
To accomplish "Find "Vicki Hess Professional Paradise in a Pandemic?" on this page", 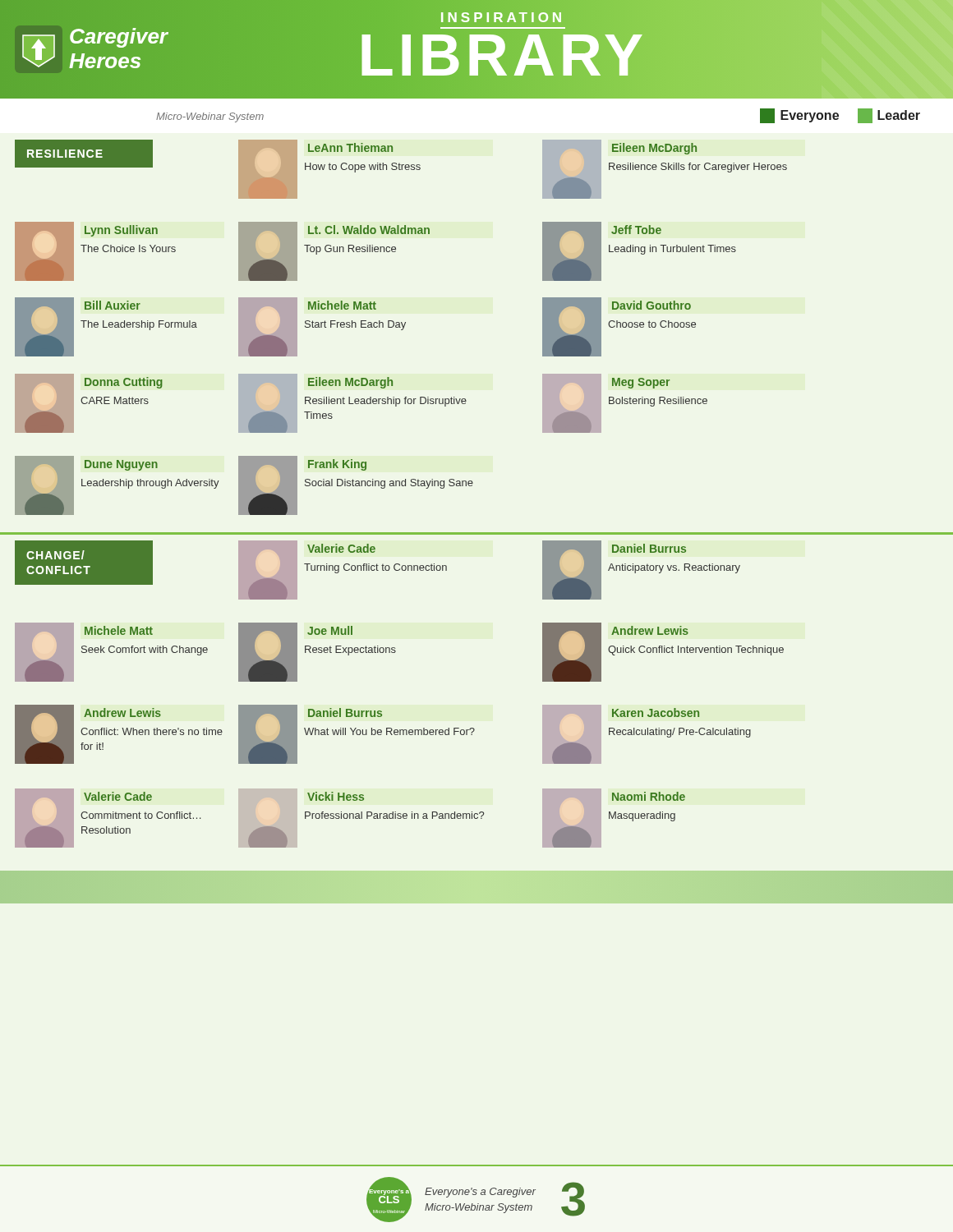I will 398,805.
